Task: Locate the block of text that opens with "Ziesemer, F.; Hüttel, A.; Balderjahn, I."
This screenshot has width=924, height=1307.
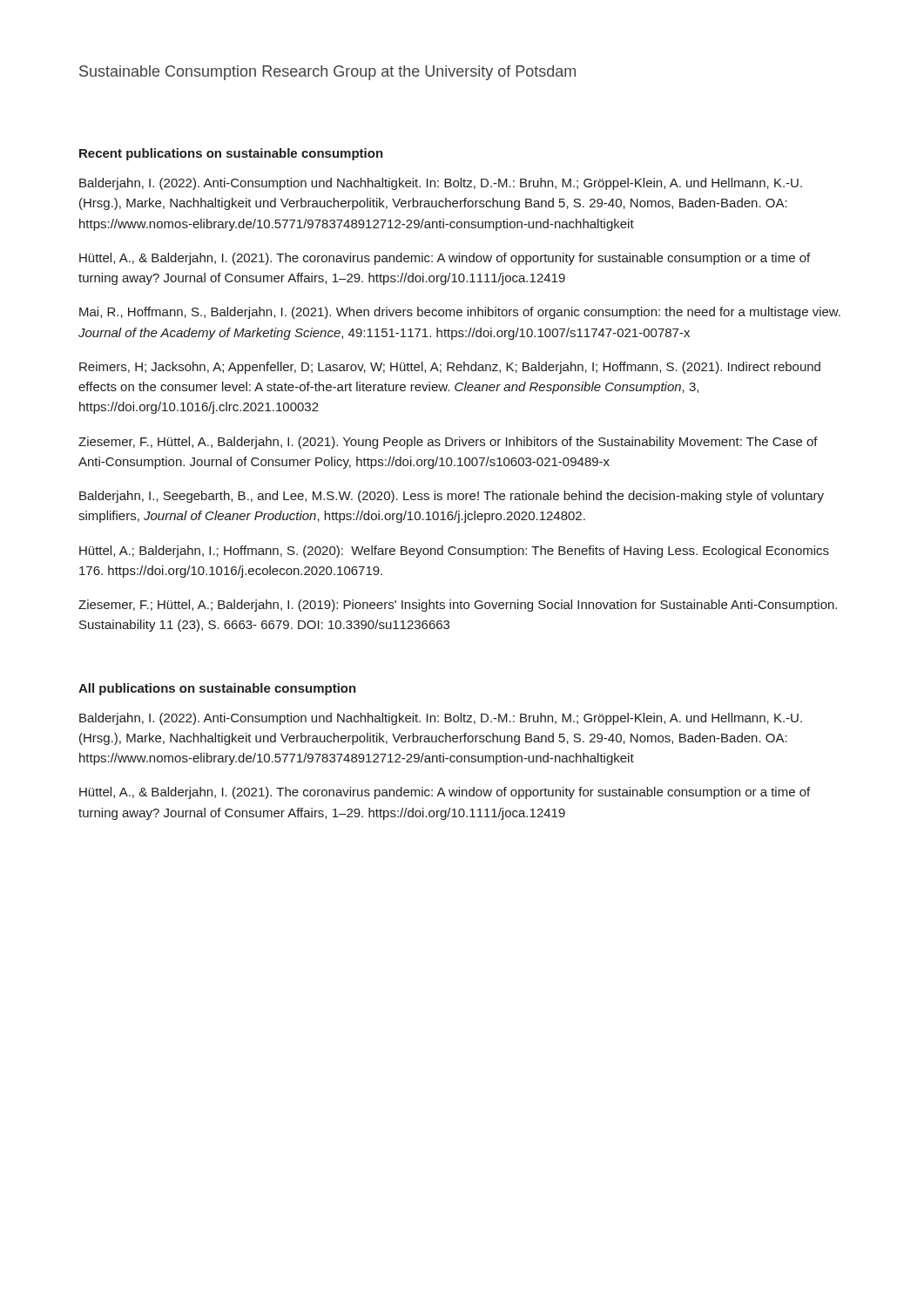Action: click(458, 615)
